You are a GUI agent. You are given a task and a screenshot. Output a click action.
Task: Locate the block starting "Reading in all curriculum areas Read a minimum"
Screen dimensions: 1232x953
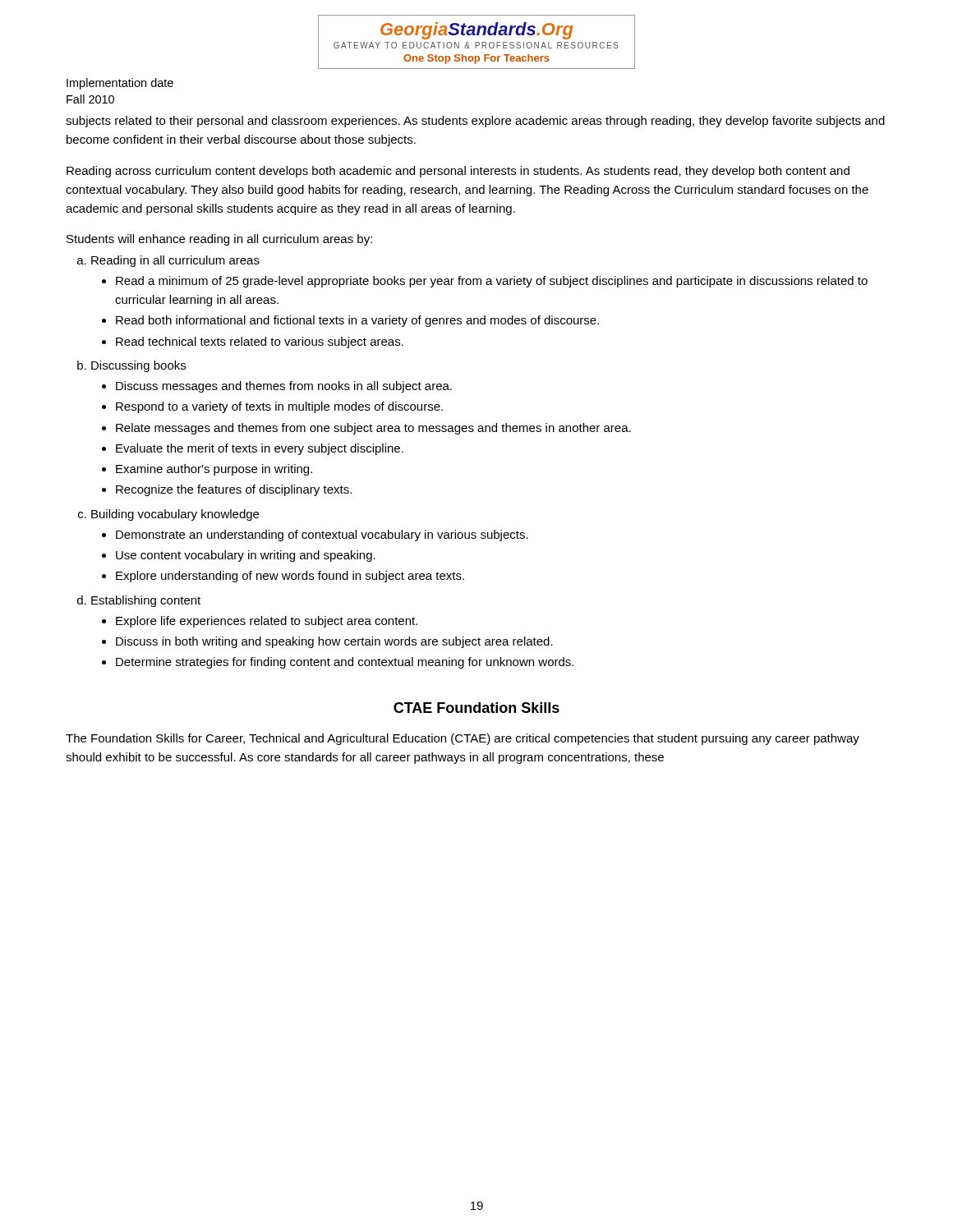175,261
